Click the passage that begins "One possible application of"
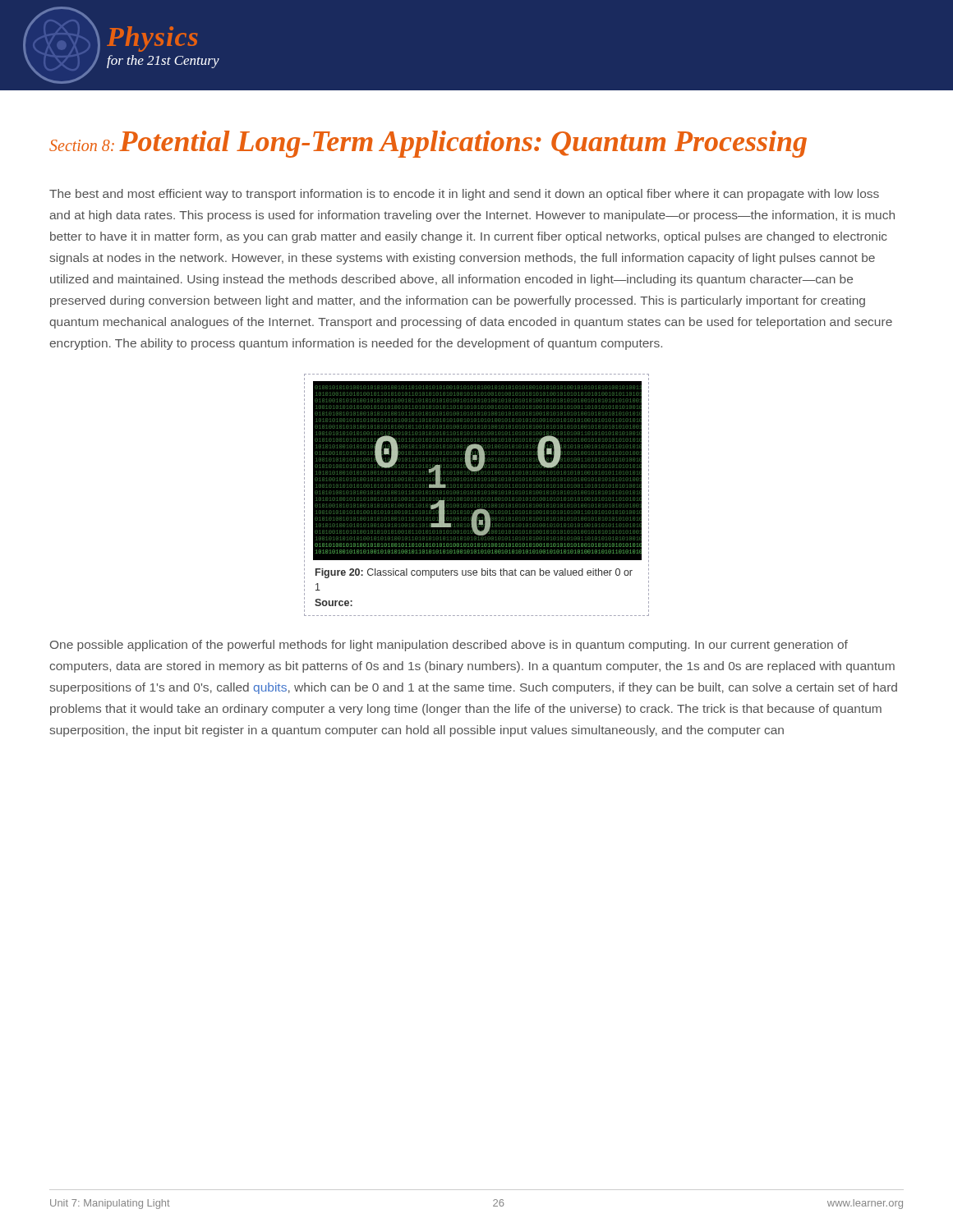 [x=474, y=687]
